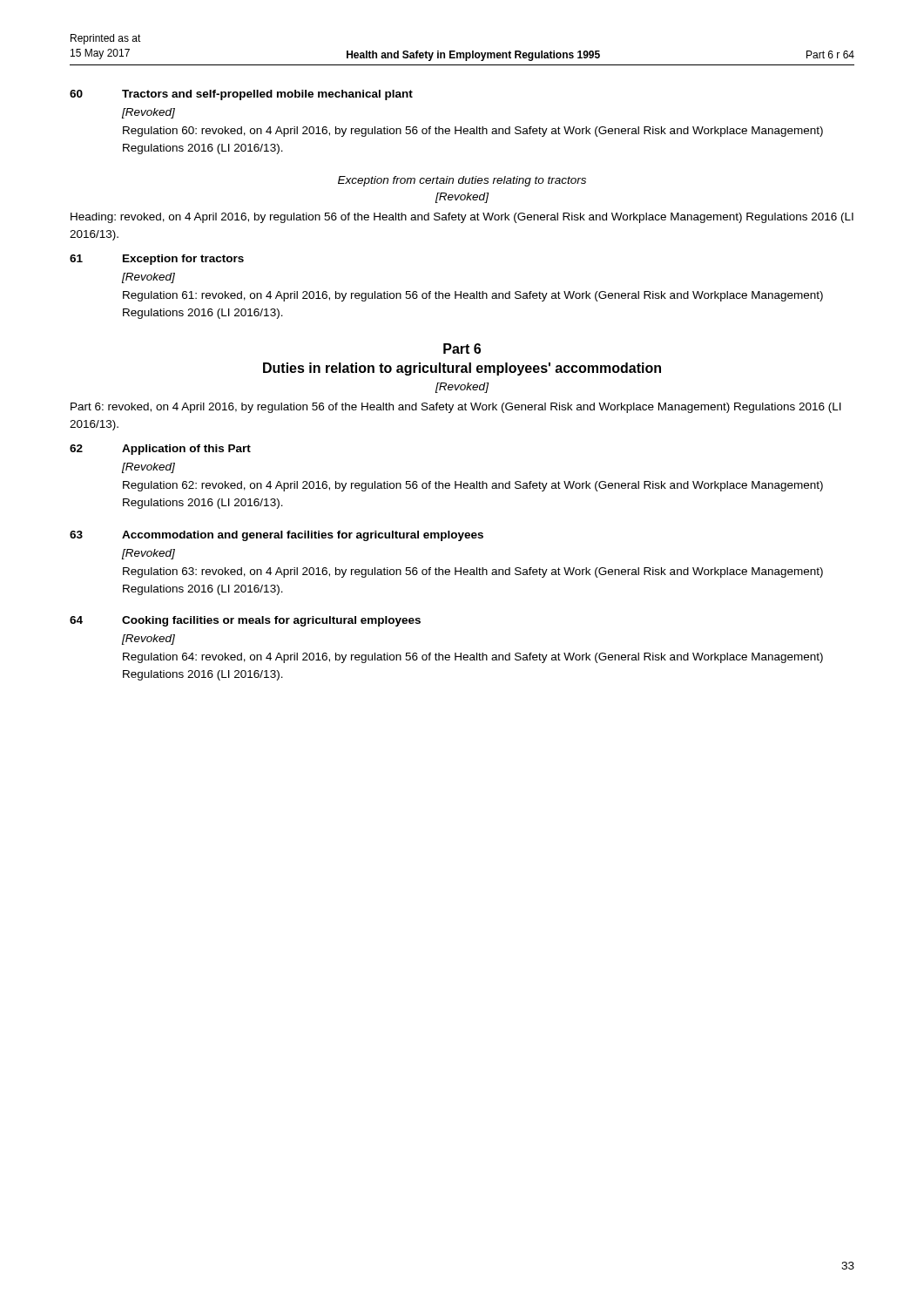Click the passage that begins "Regulation 64: revoked,"

473,665
